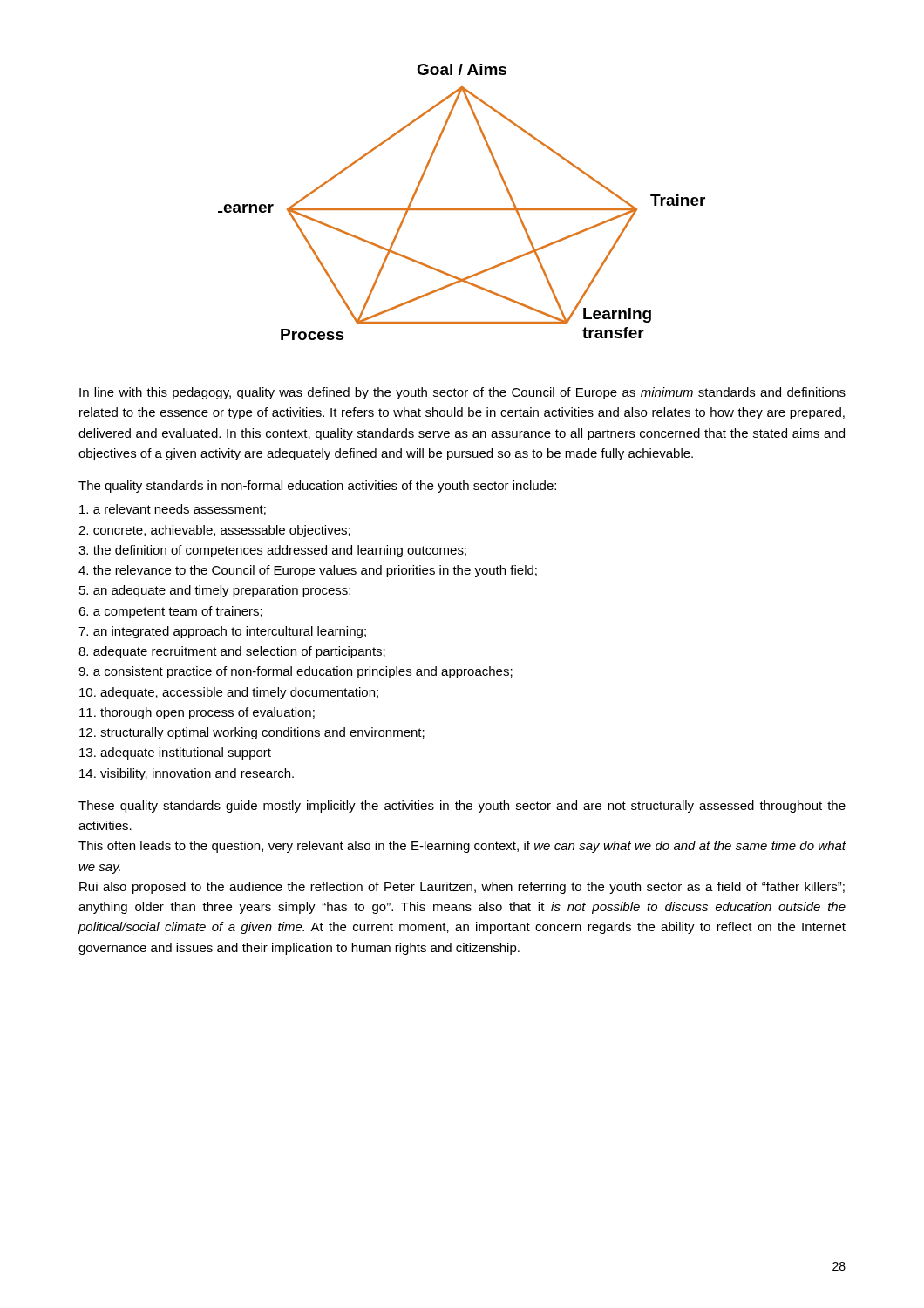Find "12. structurally optimal working conditions and environment;" on this page
The height and width of the screenshot is (1308, 924).
click(252, 732)
